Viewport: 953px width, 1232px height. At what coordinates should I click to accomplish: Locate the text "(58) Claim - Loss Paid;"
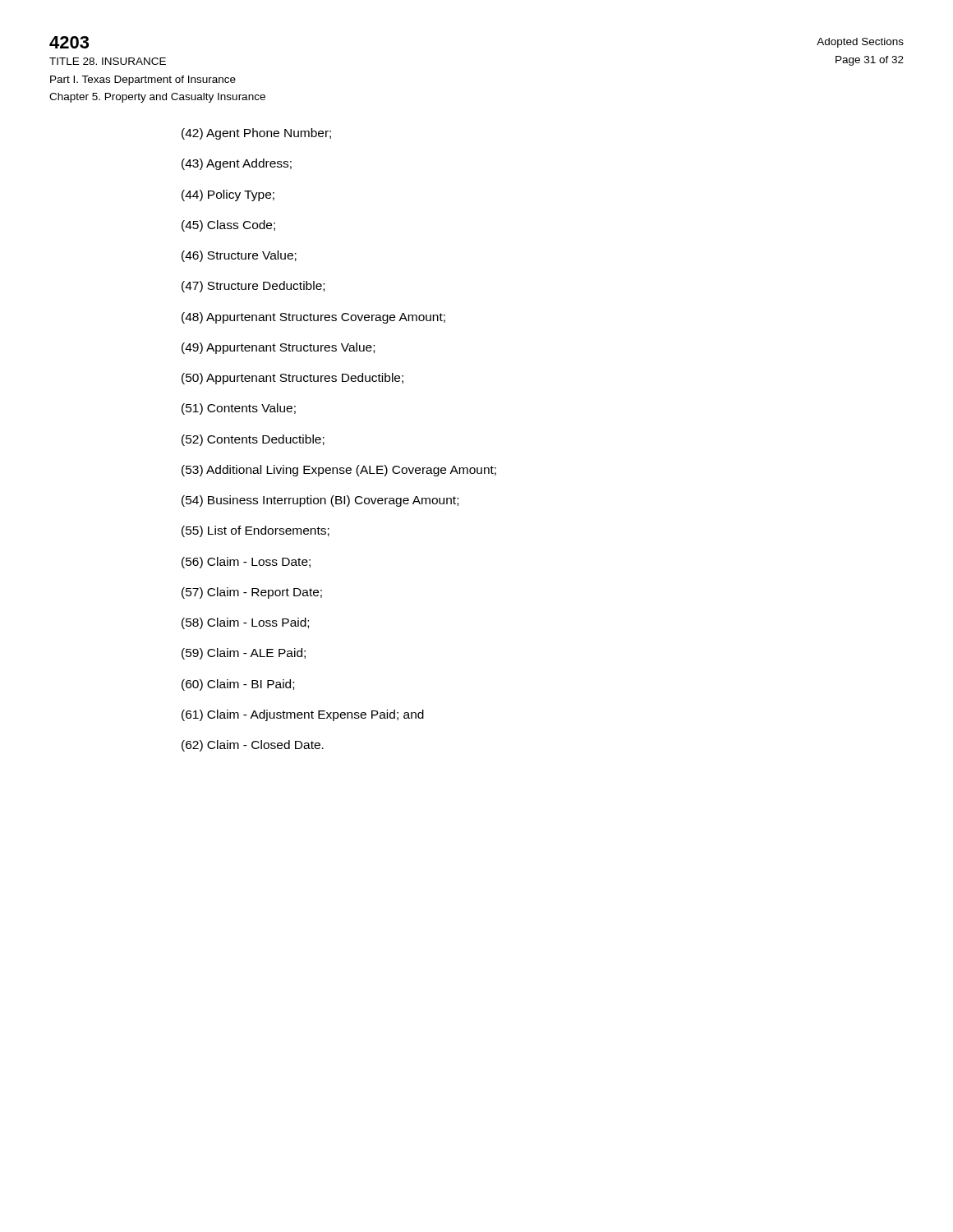246,622
